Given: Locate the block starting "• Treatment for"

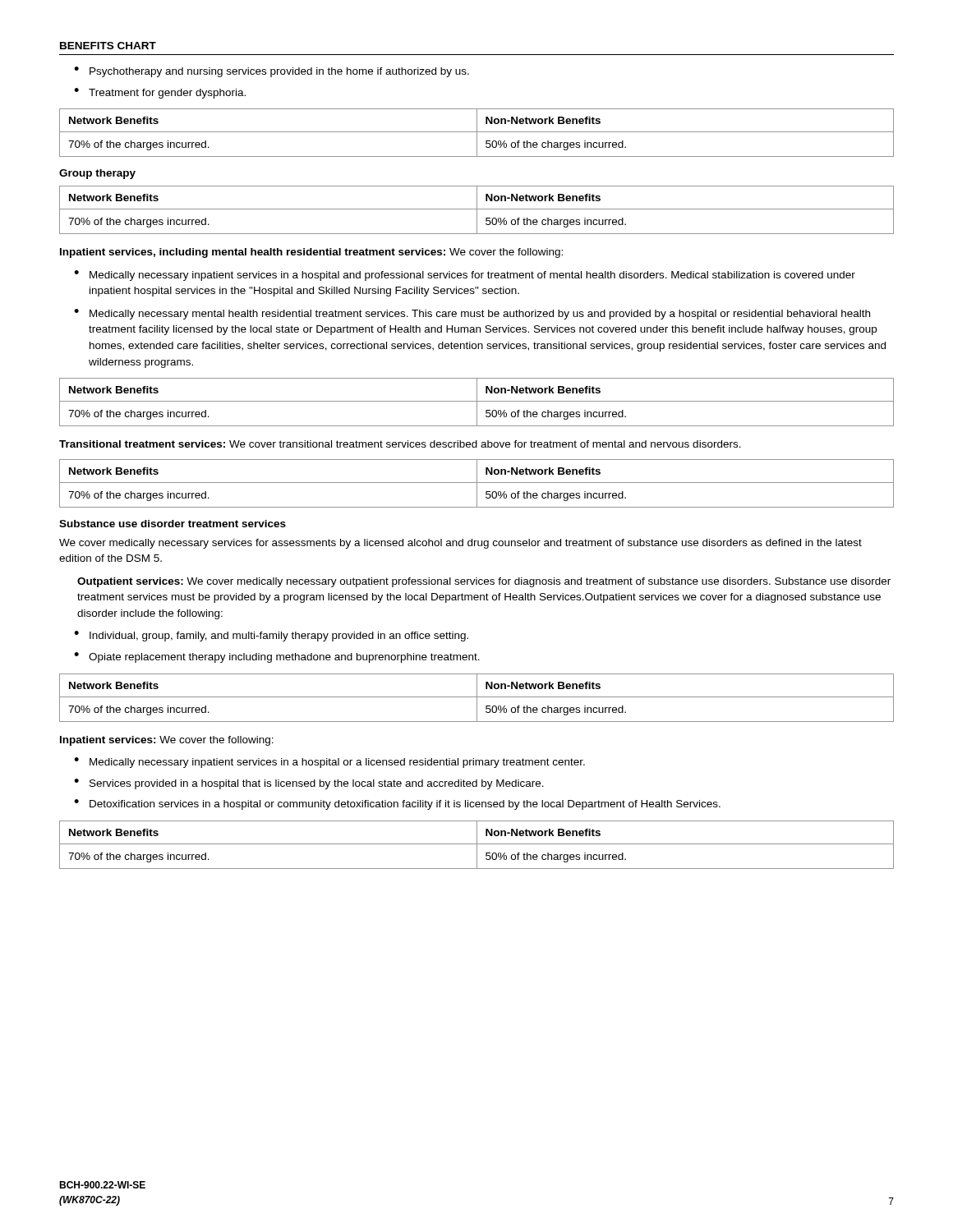Looking at the screenshot, I should pyautogui.click(x=160, y=93).
